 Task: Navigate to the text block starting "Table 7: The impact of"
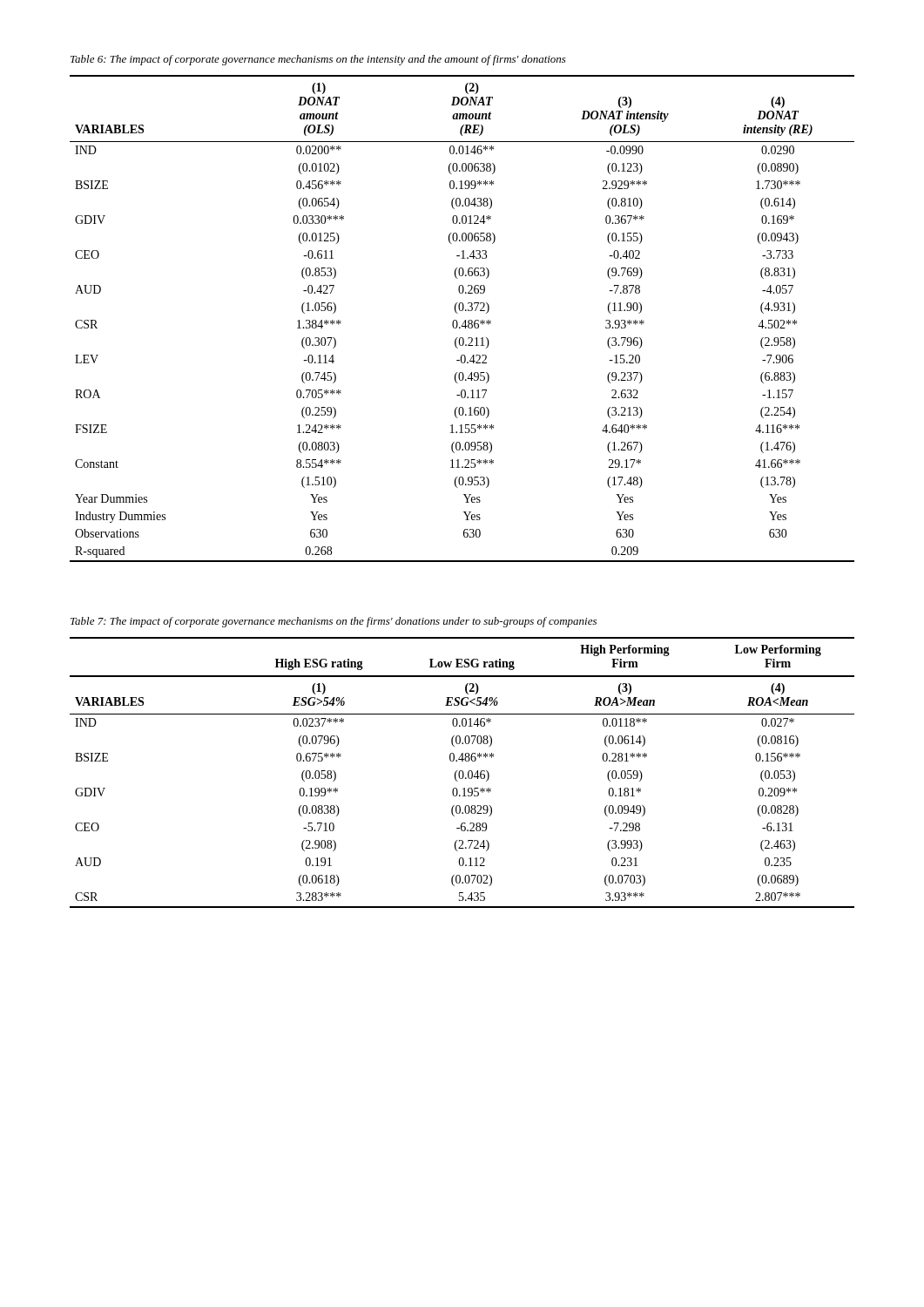[333, 621]
